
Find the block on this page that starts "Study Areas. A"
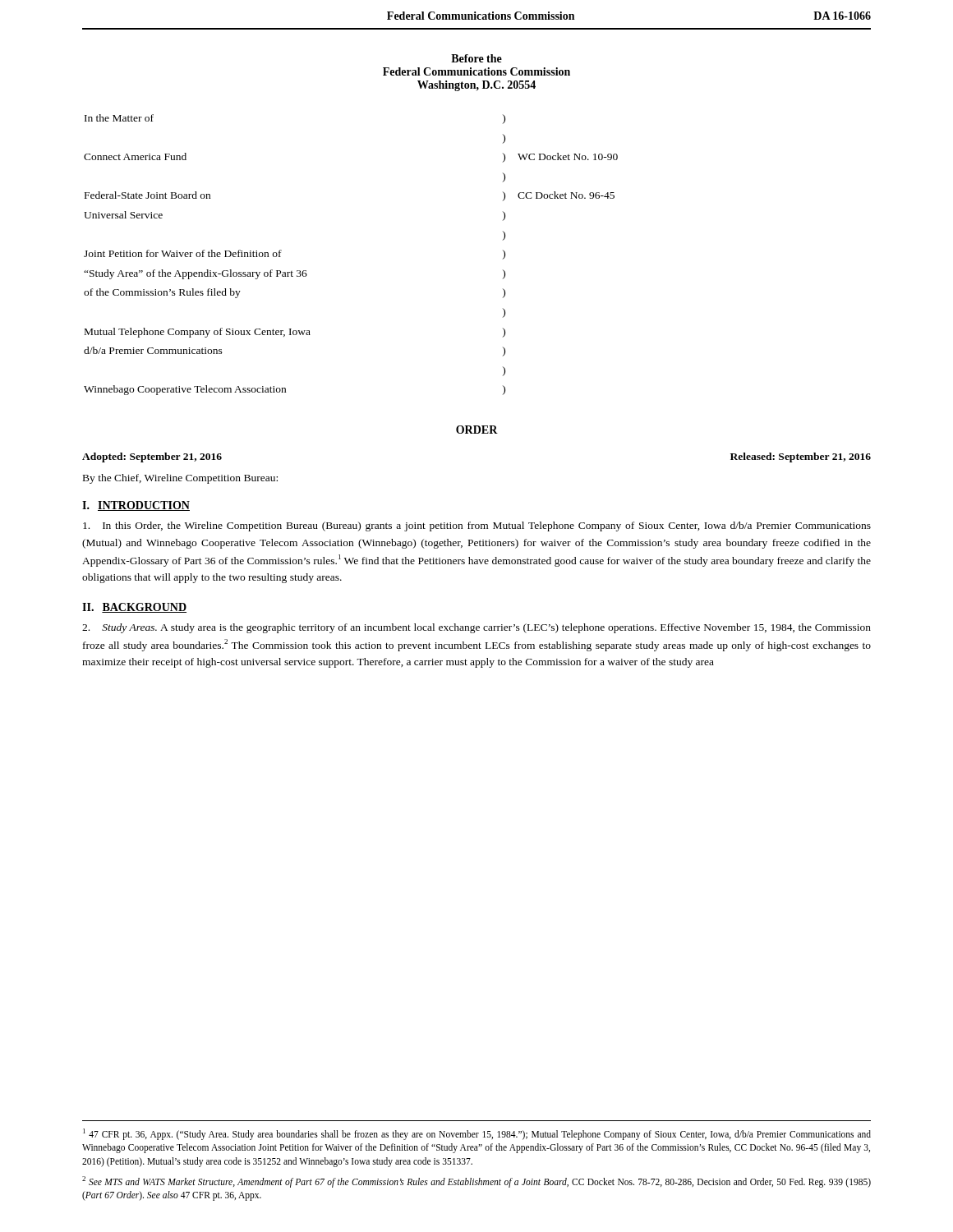click(x=476, y=645)
